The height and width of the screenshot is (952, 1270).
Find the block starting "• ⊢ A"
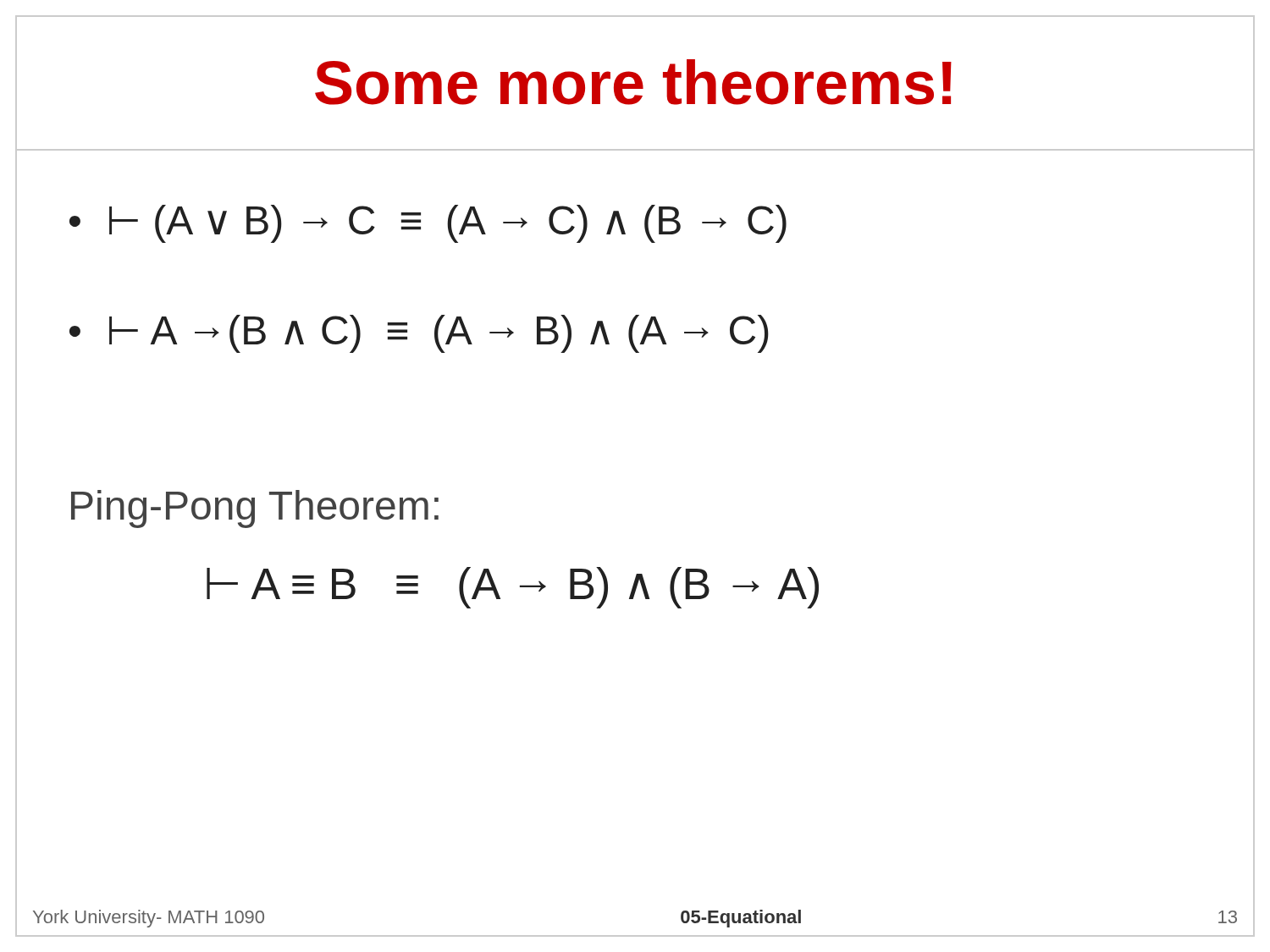pyautogui.click(x=419, y=331)
